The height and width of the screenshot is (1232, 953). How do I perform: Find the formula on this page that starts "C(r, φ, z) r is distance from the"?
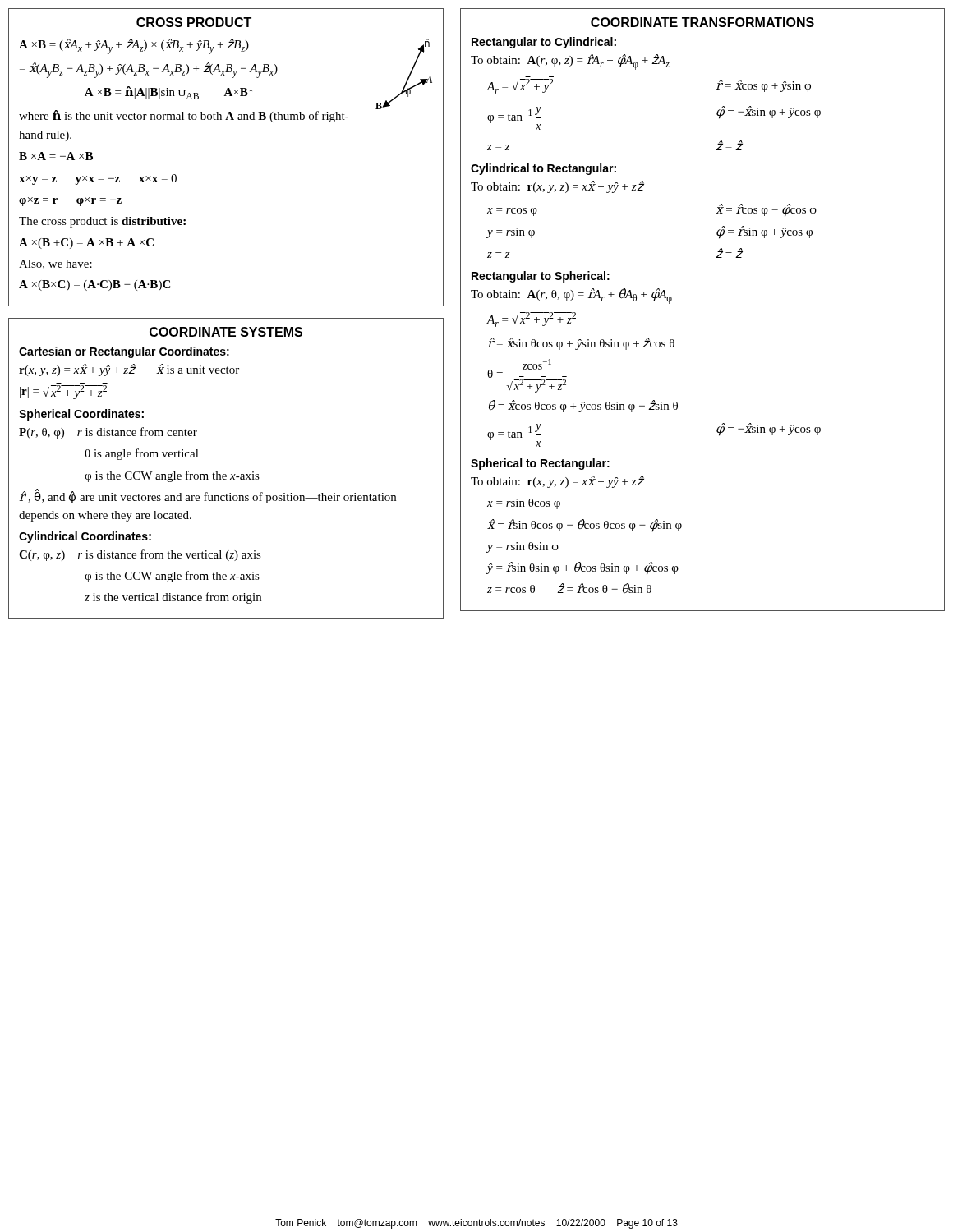tap(226, 576)
